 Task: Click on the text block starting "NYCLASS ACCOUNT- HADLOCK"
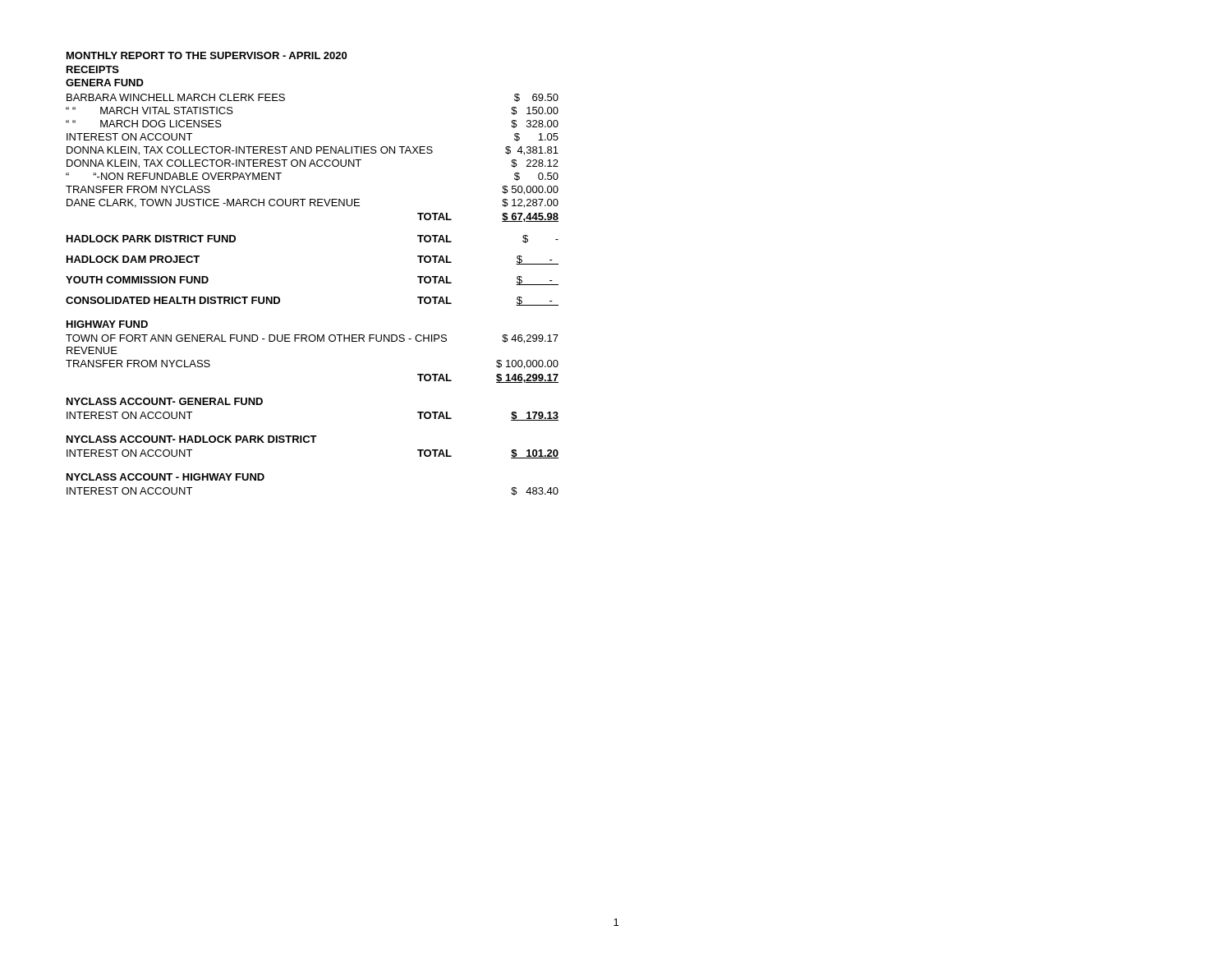[x=191, y=439]
